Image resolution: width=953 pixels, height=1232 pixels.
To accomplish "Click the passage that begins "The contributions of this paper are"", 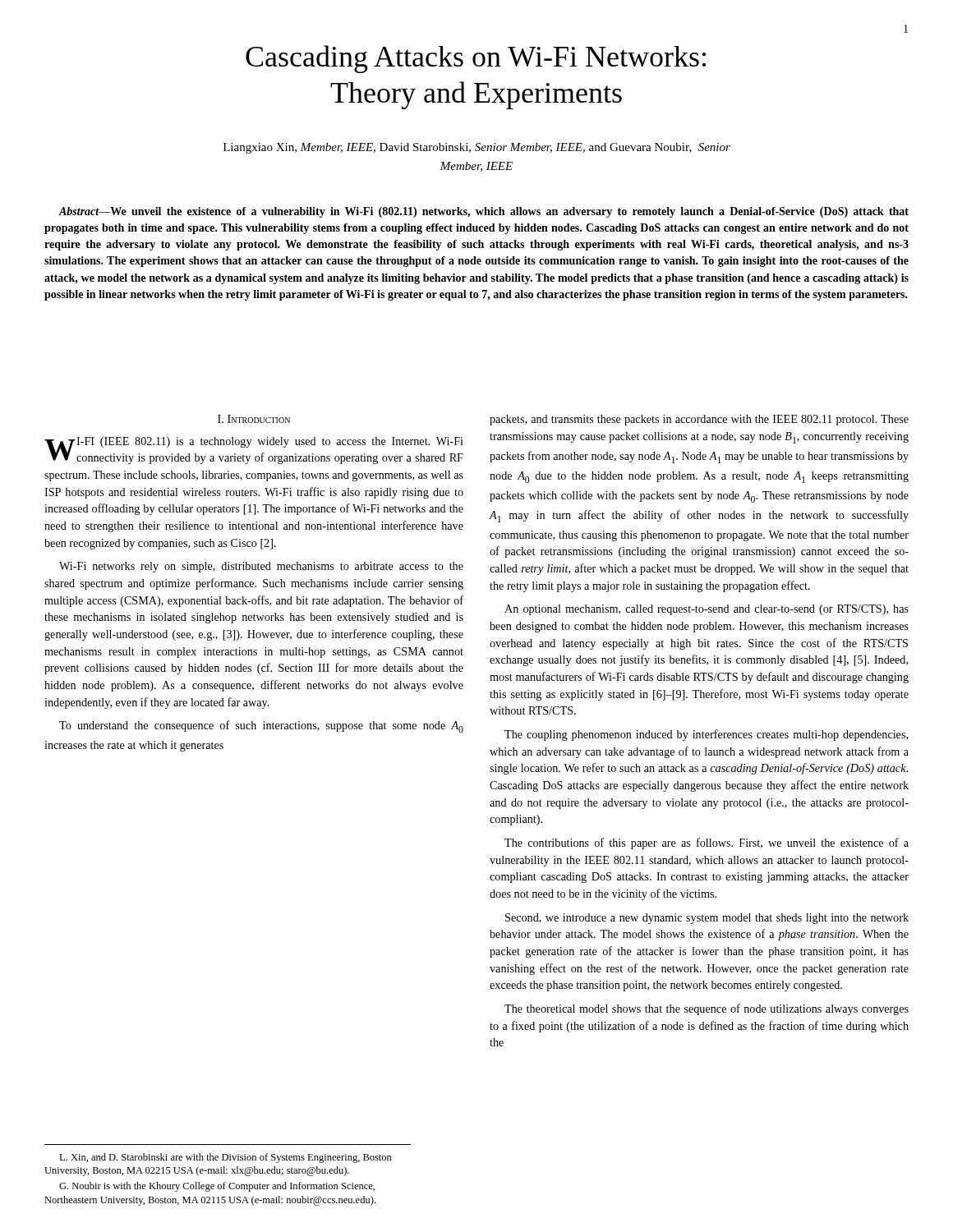I will [699, 868].
